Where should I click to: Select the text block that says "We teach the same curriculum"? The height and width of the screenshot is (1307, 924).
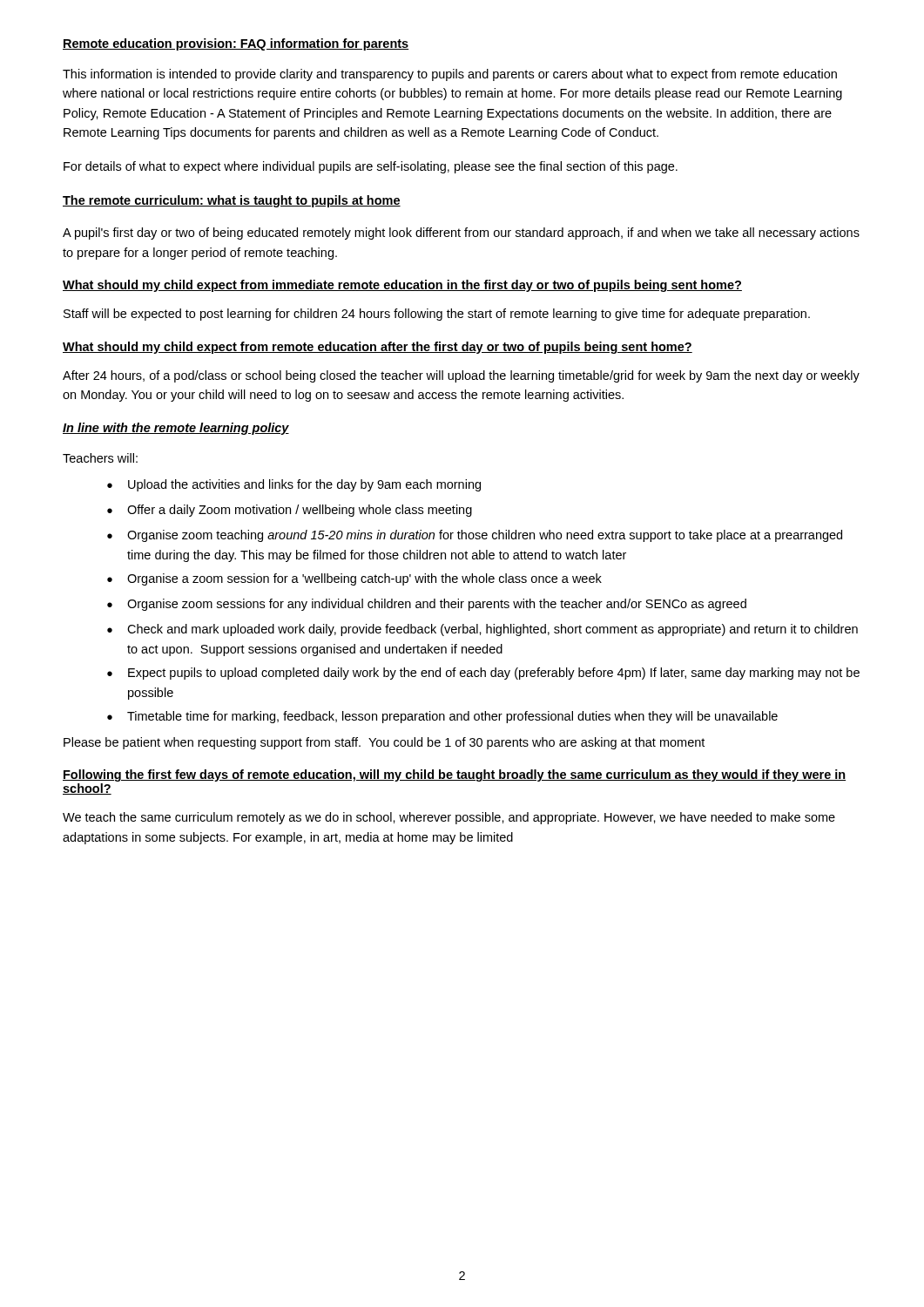(449, 827)
